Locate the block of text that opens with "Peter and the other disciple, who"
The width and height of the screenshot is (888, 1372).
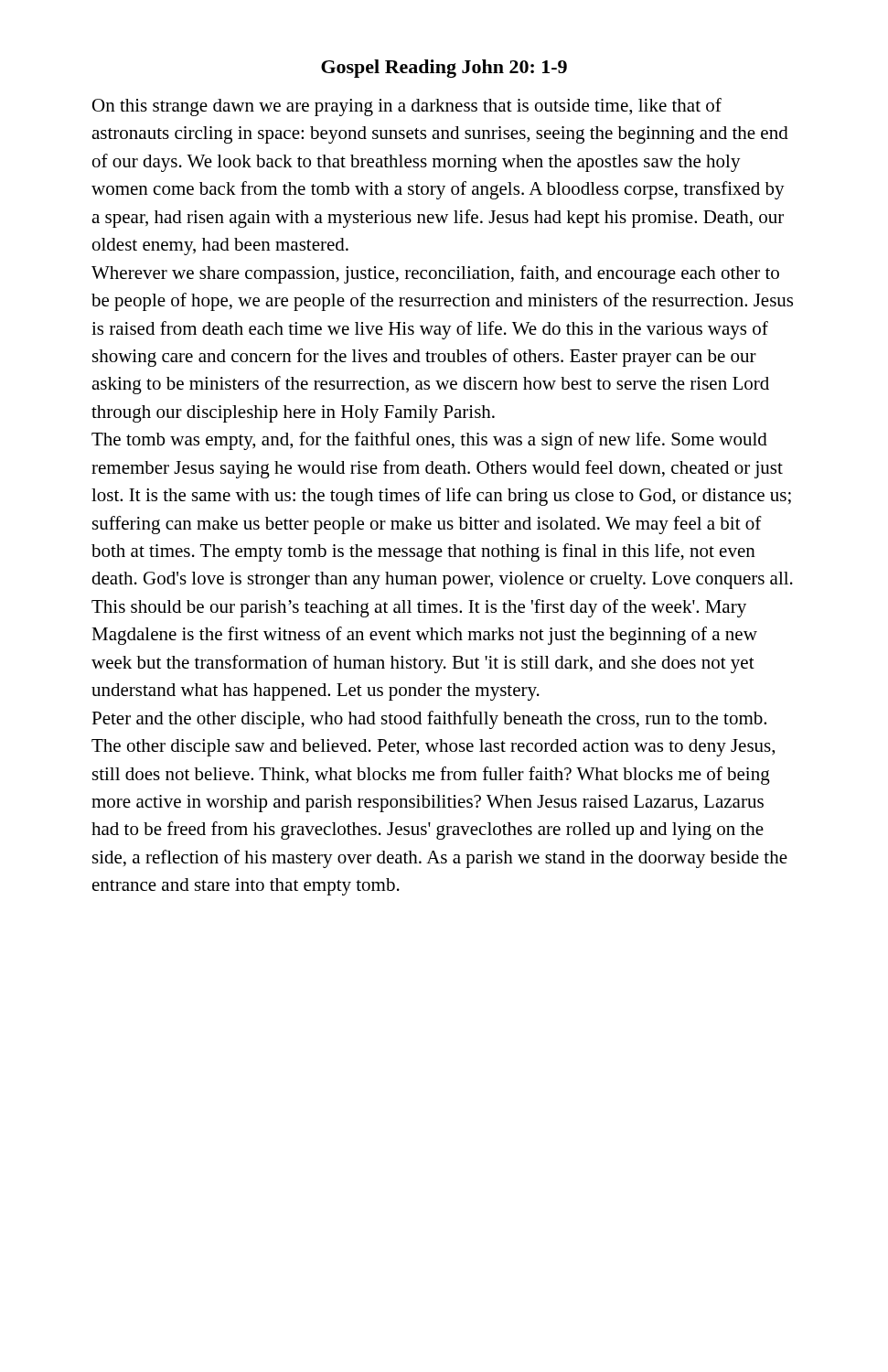coord(439,801)
